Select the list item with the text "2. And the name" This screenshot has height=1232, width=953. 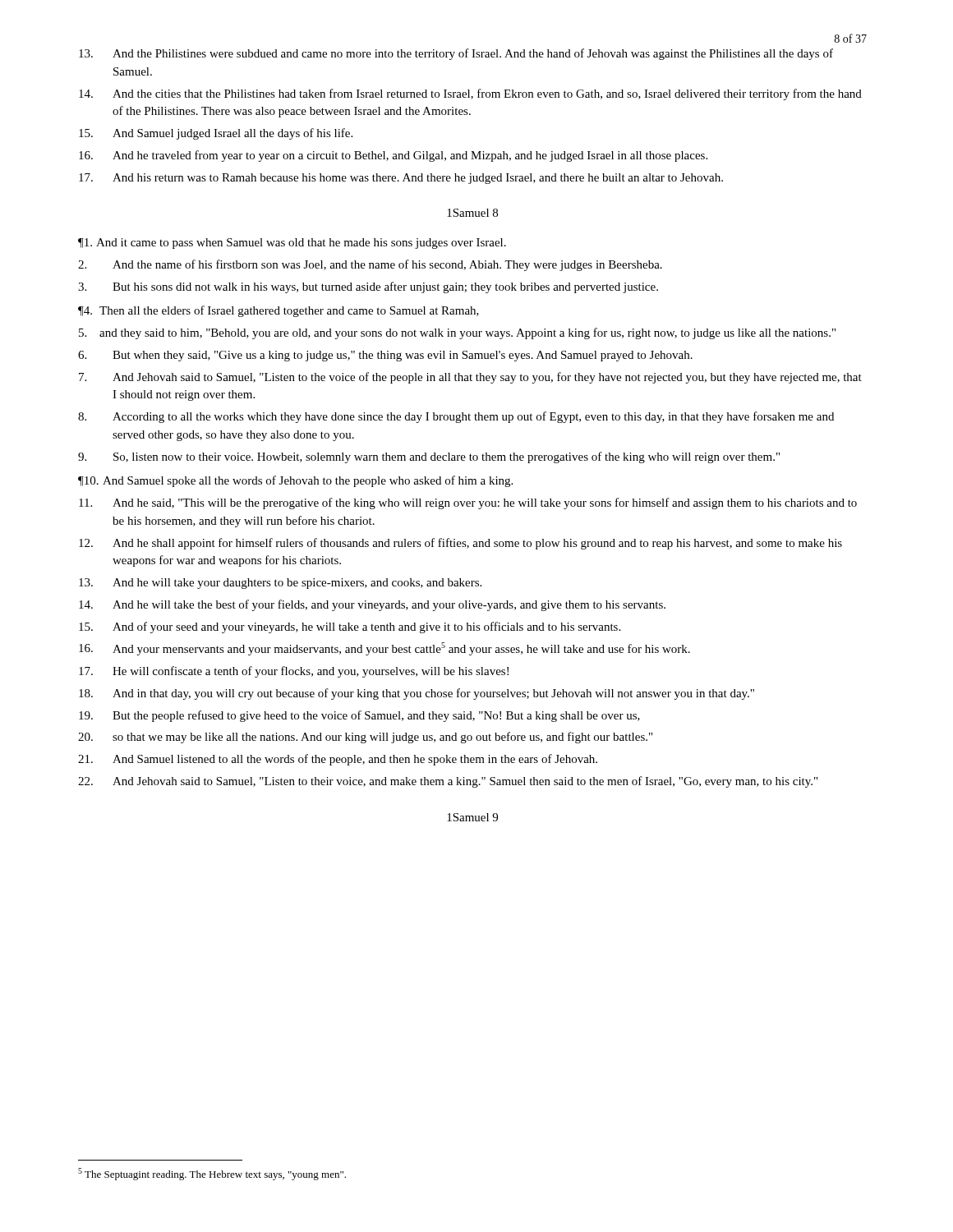(x=472, y=265)
